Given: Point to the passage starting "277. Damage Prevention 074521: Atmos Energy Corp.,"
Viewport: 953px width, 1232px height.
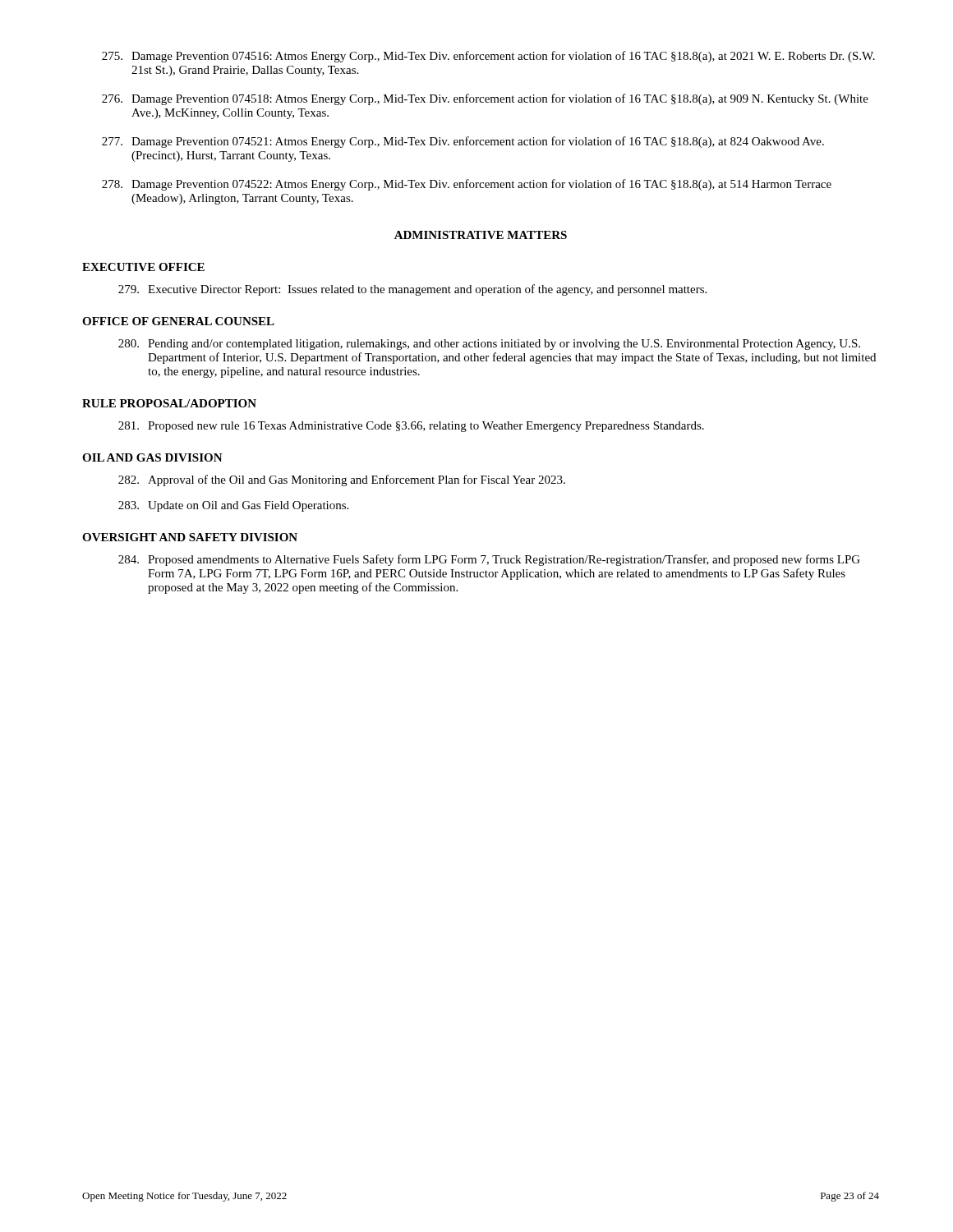Looking at the screenshot, I should 481,149.
